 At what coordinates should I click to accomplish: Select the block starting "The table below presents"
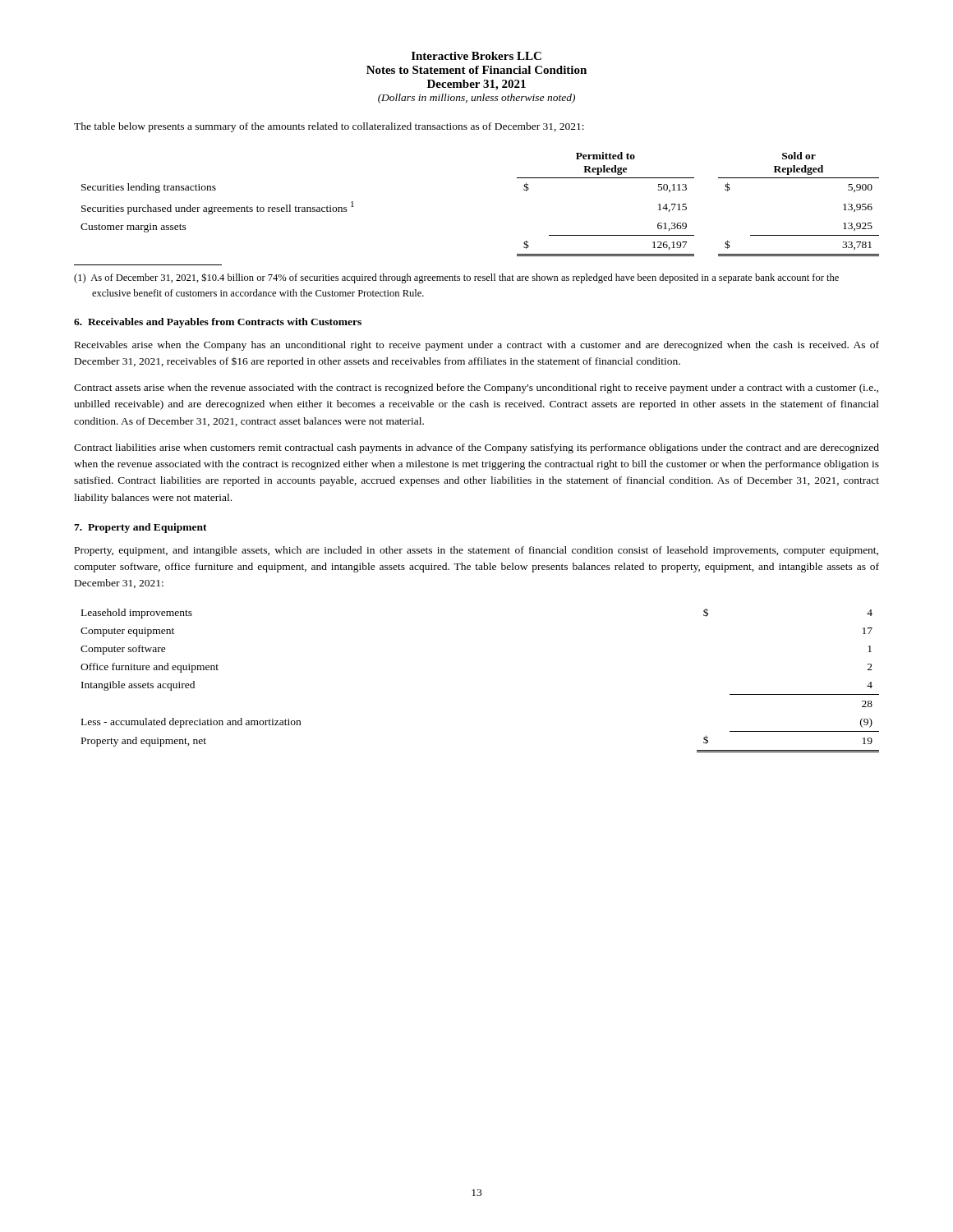tap(329, 126)
